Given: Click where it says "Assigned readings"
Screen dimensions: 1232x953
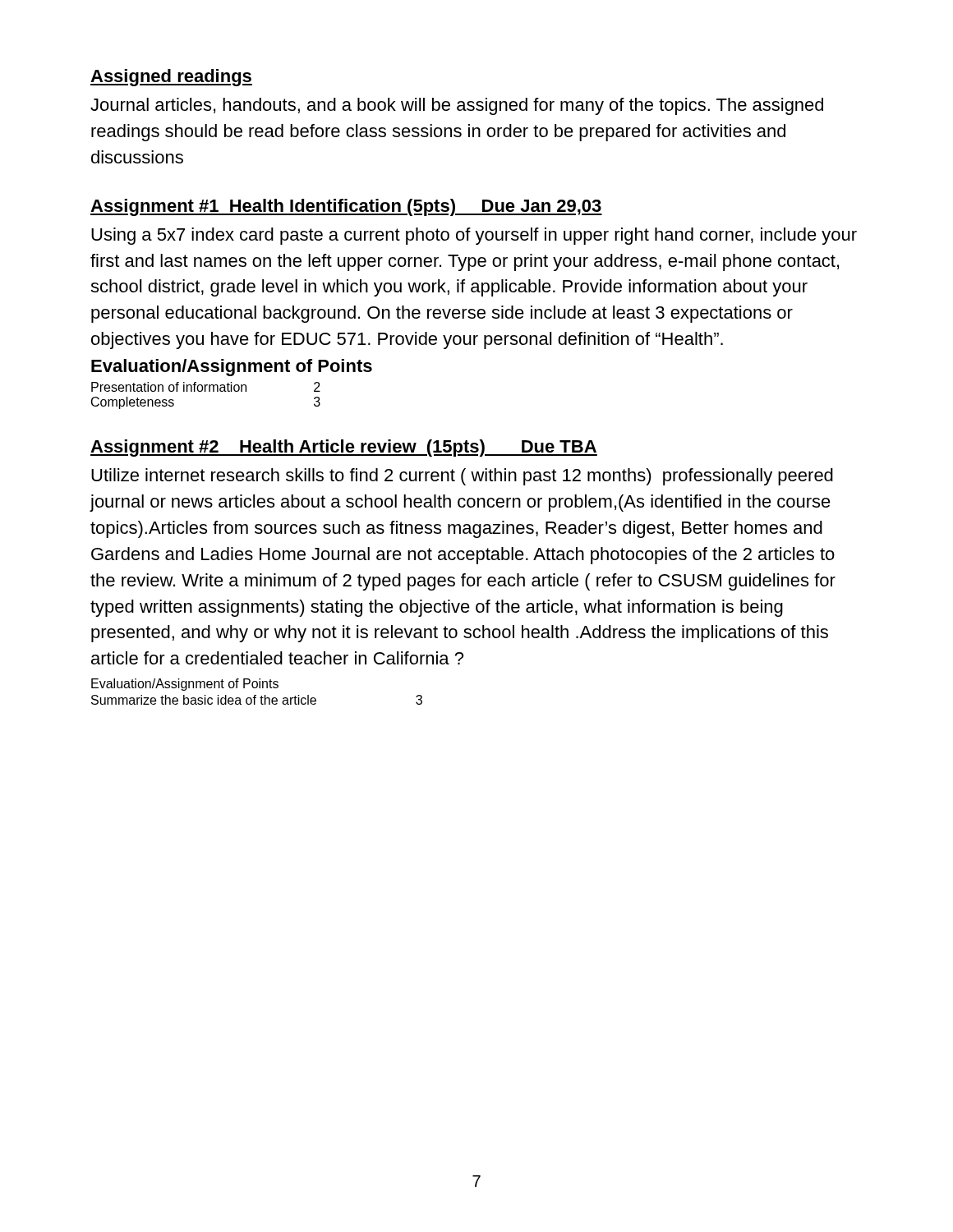Looking at the screenshot, I should click(171, 76).
